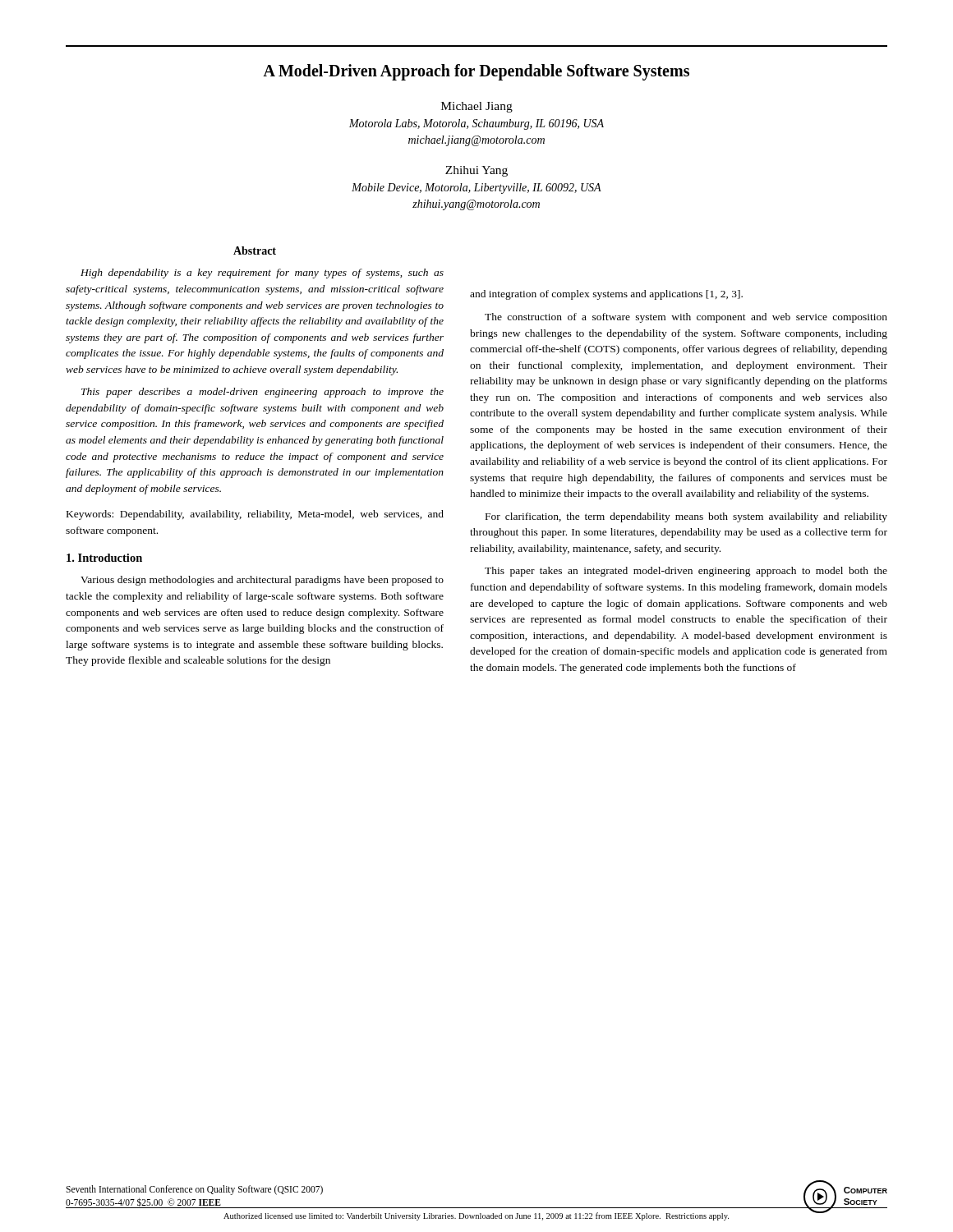The height and width of the screenshot is (1232, 953).
Task: Locate the title that opens with "A Model-Driven Approach for Dependable Software"
Action: [476, 71]
